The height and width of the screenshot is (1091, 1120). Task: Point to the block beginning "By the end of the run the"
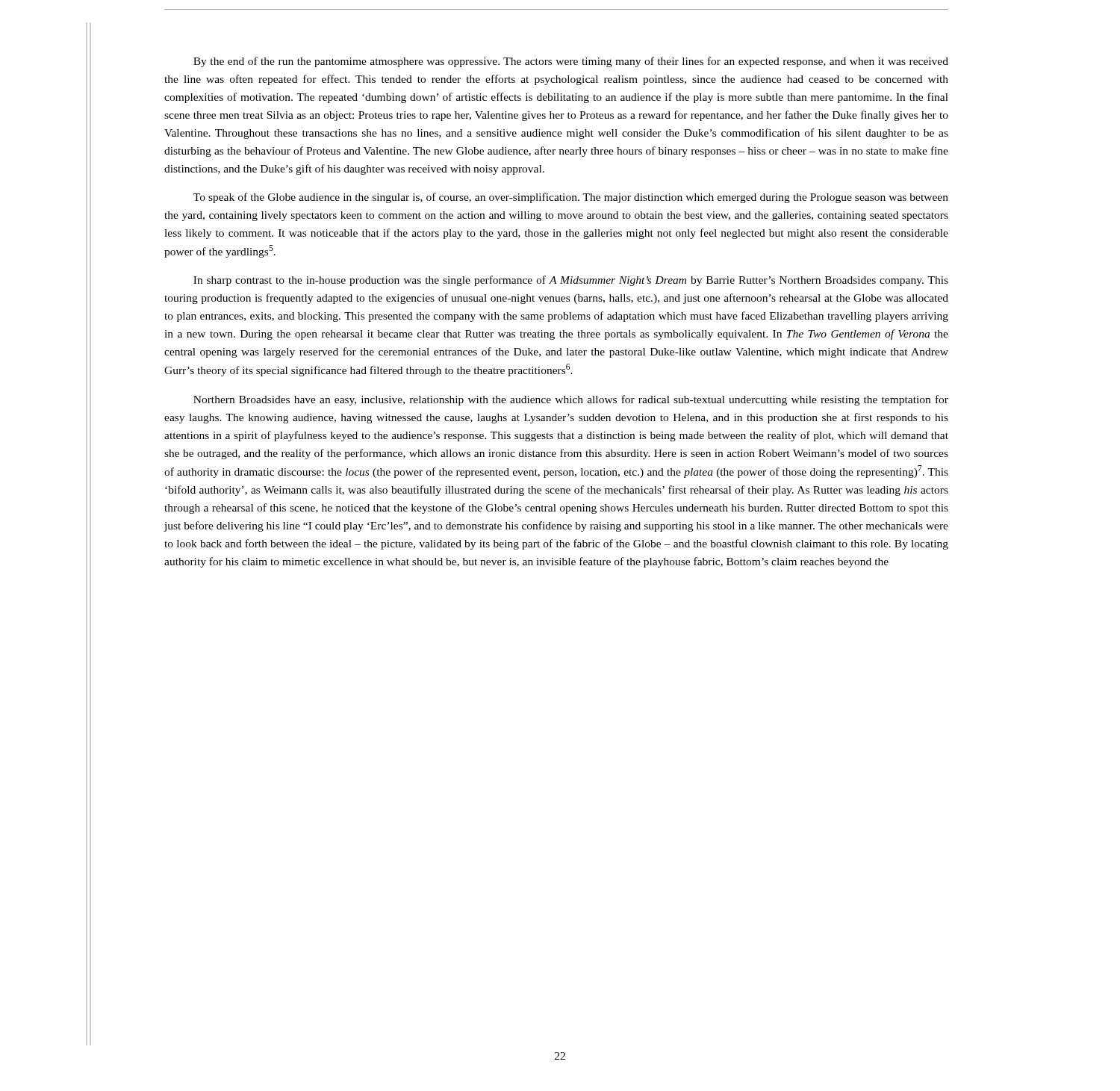pos(556,115)
